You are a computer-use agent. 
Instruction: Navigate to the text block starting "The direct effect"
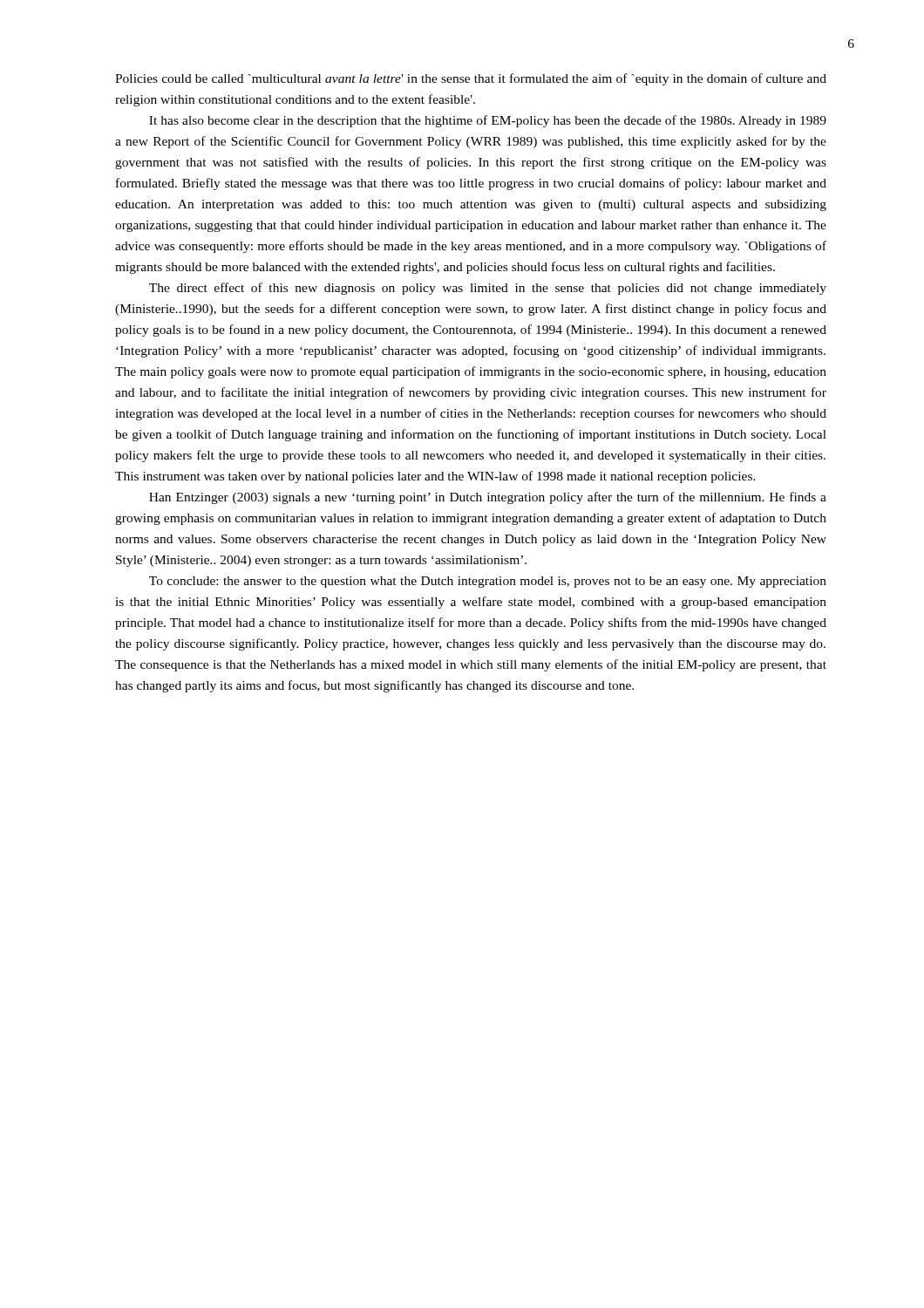(471, 382)
